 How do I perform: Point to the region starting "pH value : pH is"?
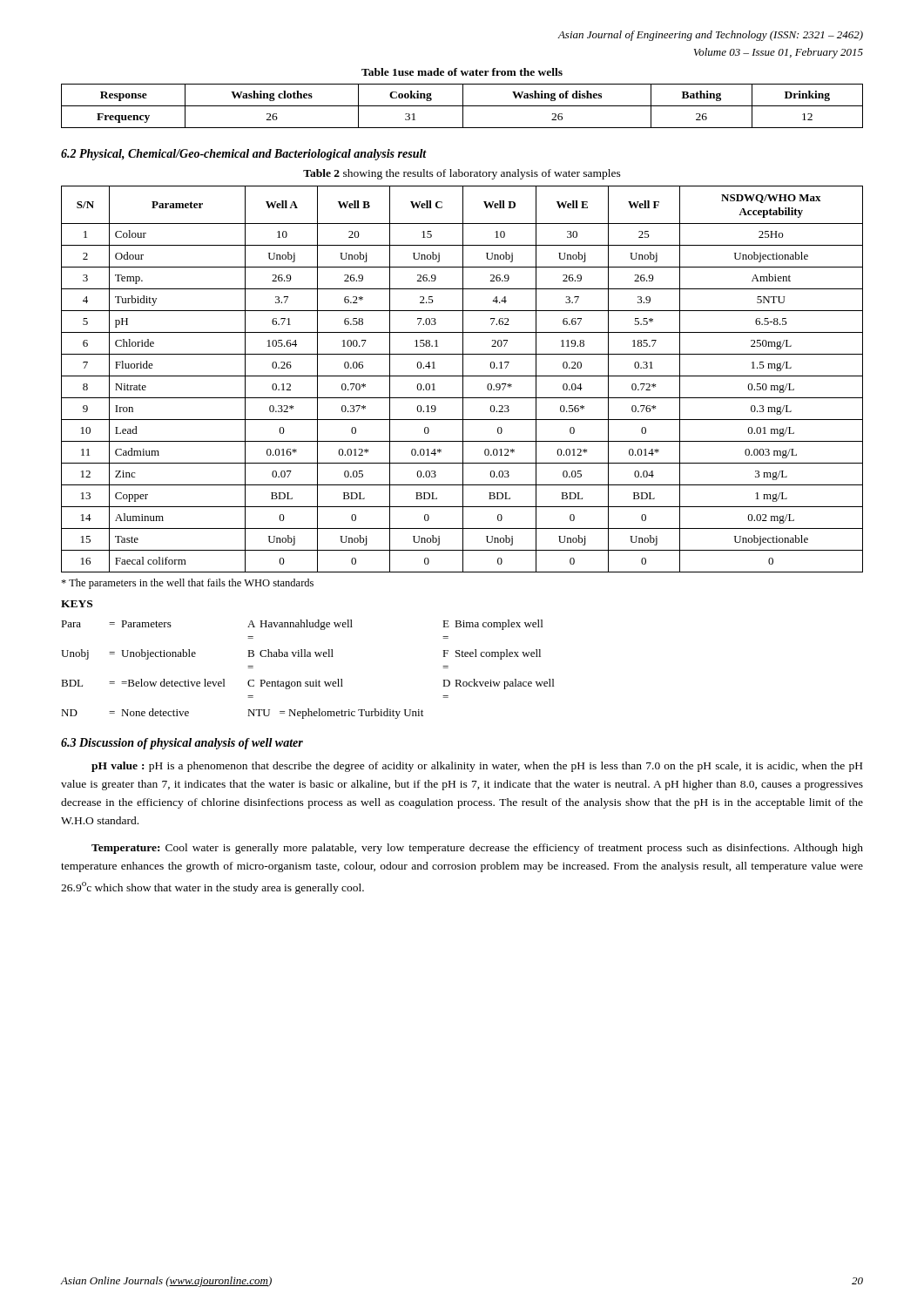462,793
